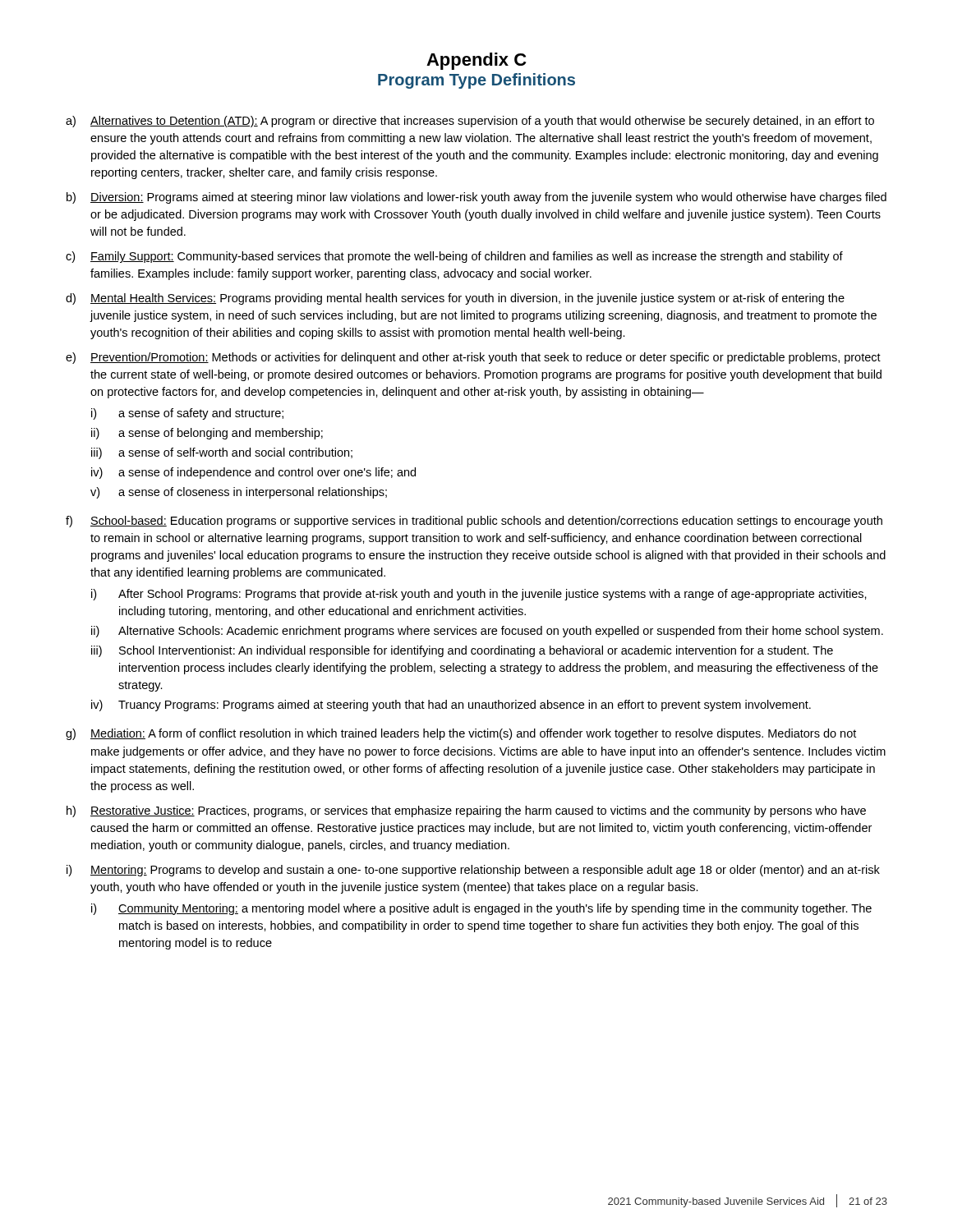Screen dimensions: 1232x953
Task: Locate the text block starting "a) Alternatives to Detention"
Action: (x=476, y=147)
